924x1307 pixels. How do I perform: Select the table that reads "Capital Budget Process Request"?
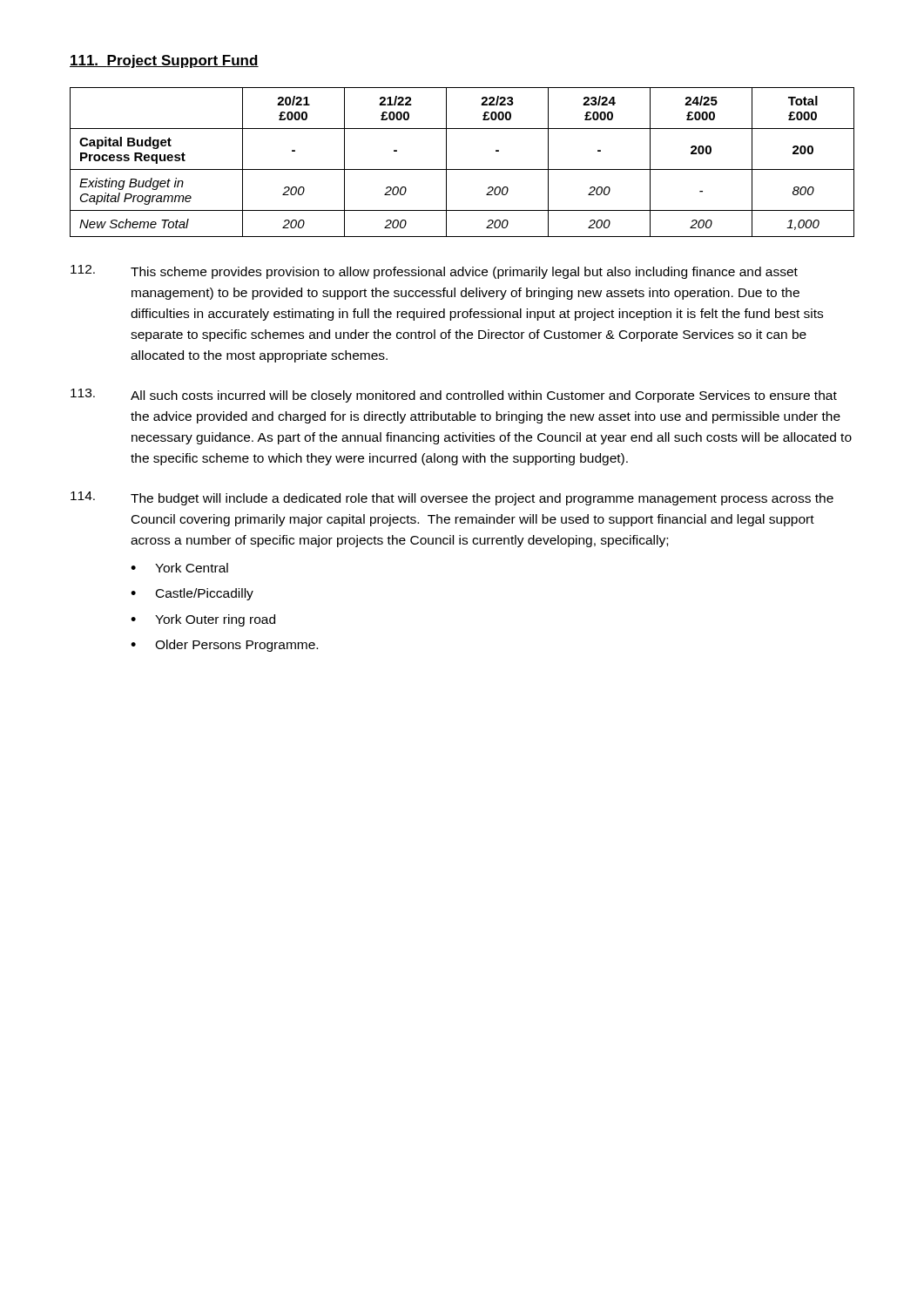(x=462, y=162)
